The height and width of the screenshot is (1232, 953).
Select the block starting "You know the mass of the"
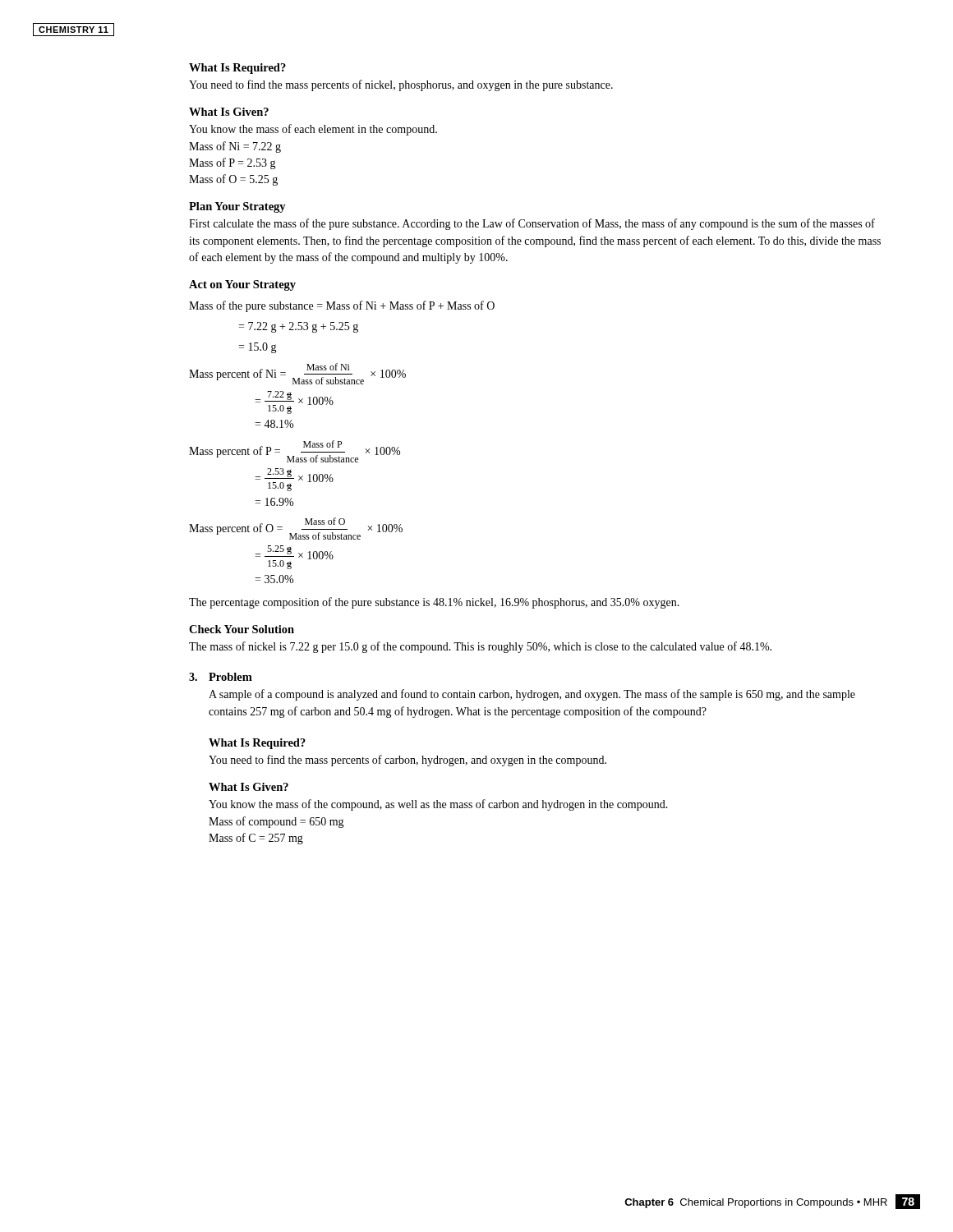pyautogui.click(x=438, y=805)
